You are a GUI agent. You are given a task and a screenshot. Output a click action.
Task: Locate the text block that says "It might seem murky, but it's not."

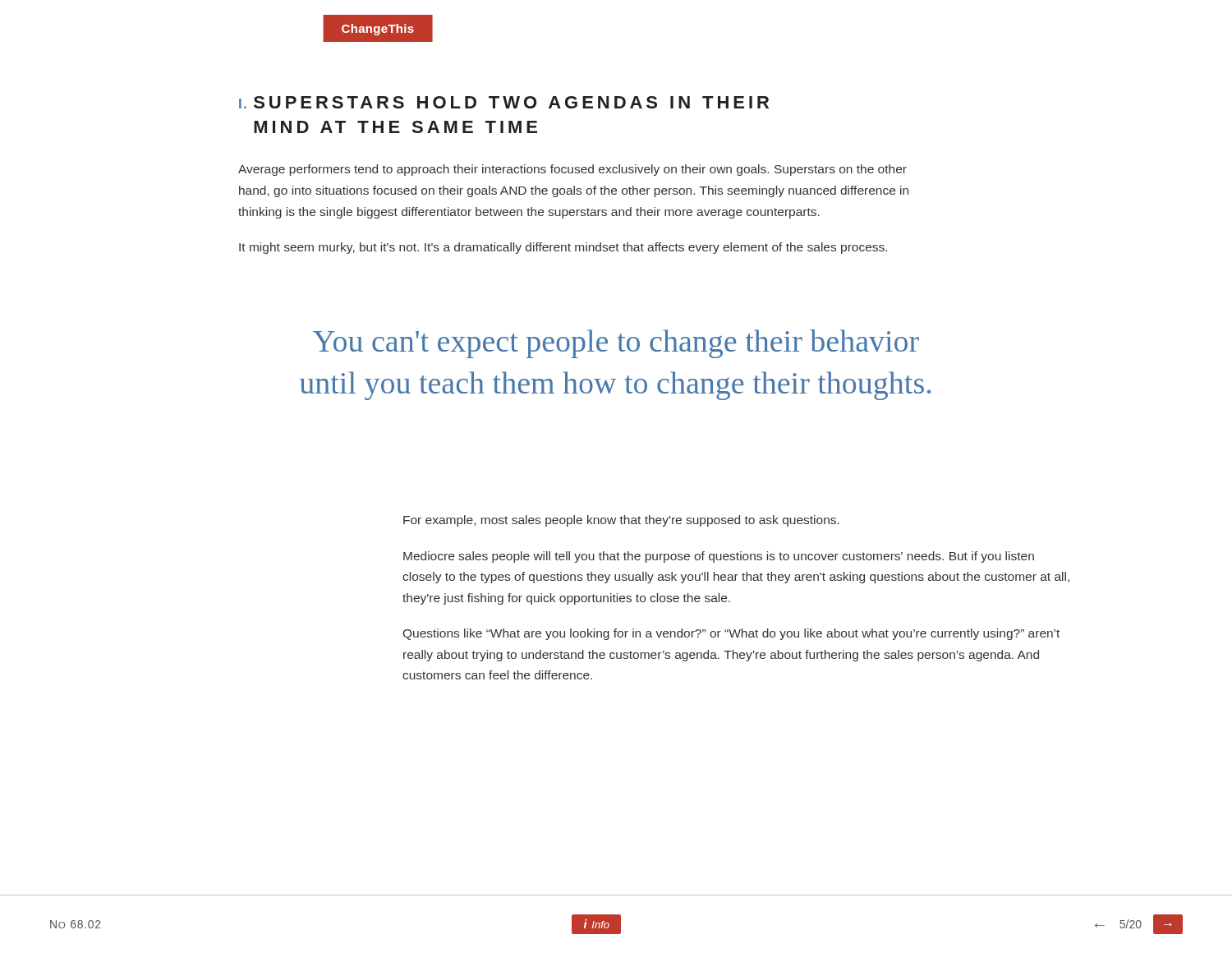click(563, 247)
